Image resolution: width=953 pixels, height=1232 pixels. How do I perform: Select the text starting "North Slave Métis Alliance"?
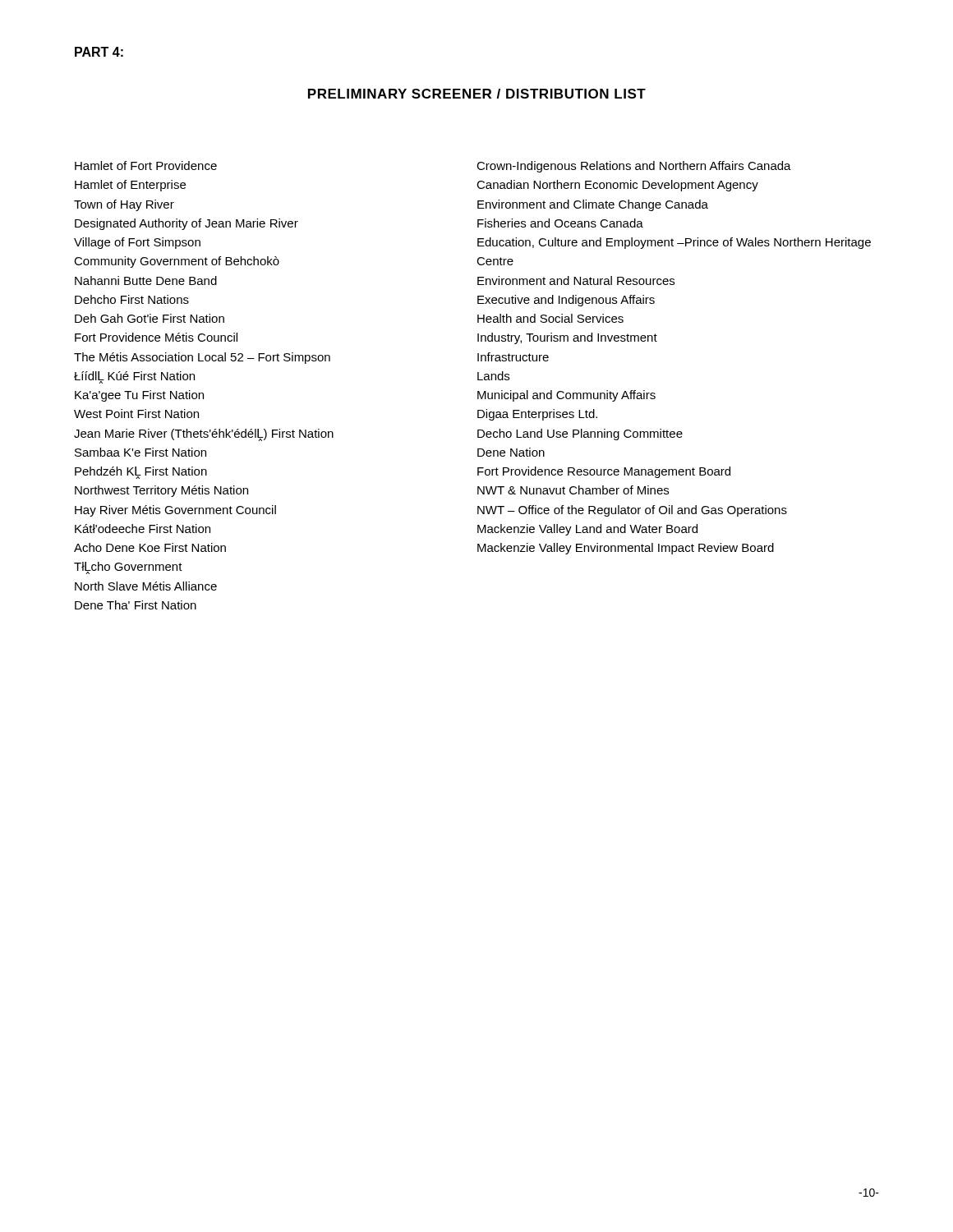click(146, 586)
